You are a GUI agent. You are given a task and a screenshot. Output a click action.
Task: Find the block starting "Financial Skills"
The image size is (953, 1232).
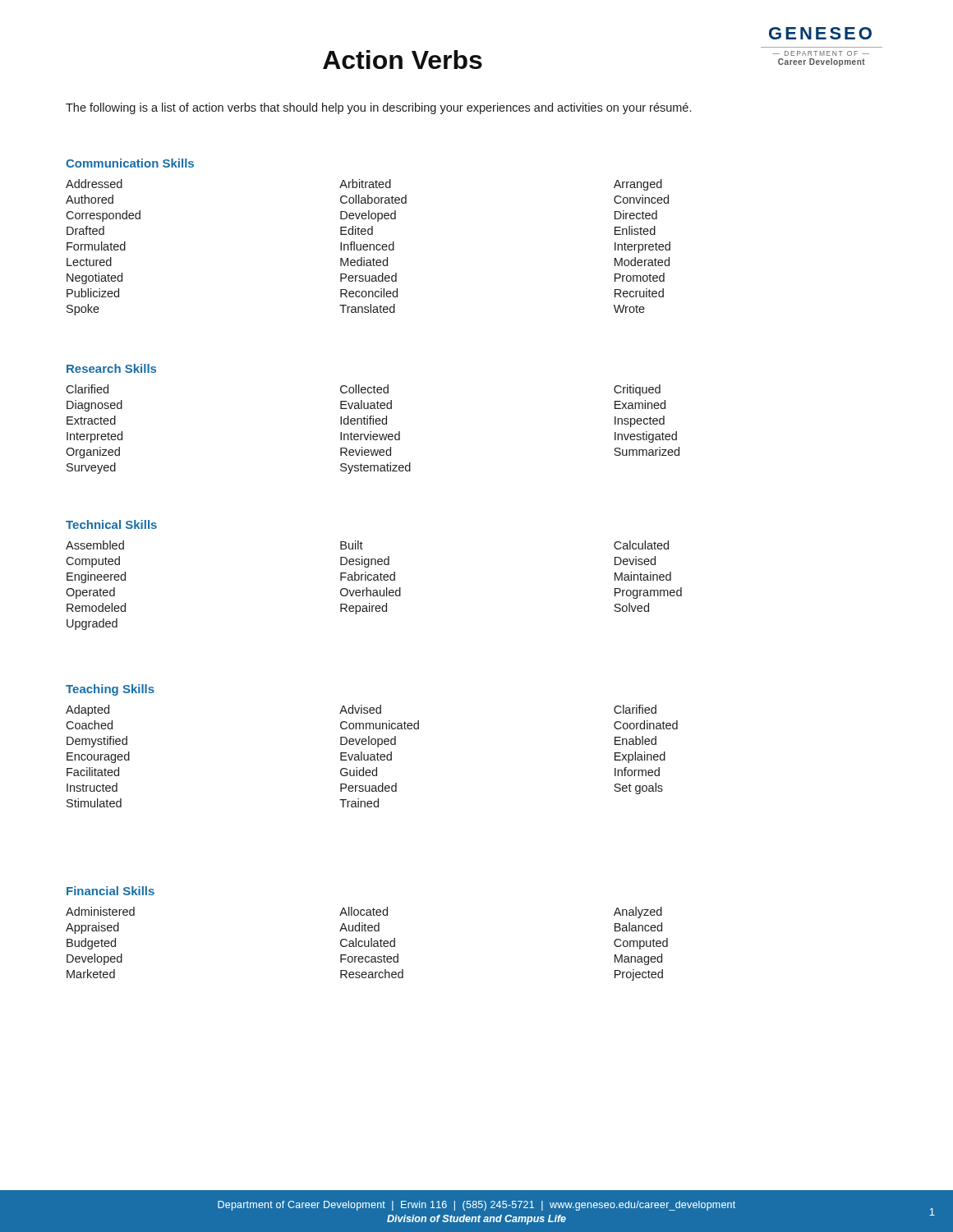110,891
